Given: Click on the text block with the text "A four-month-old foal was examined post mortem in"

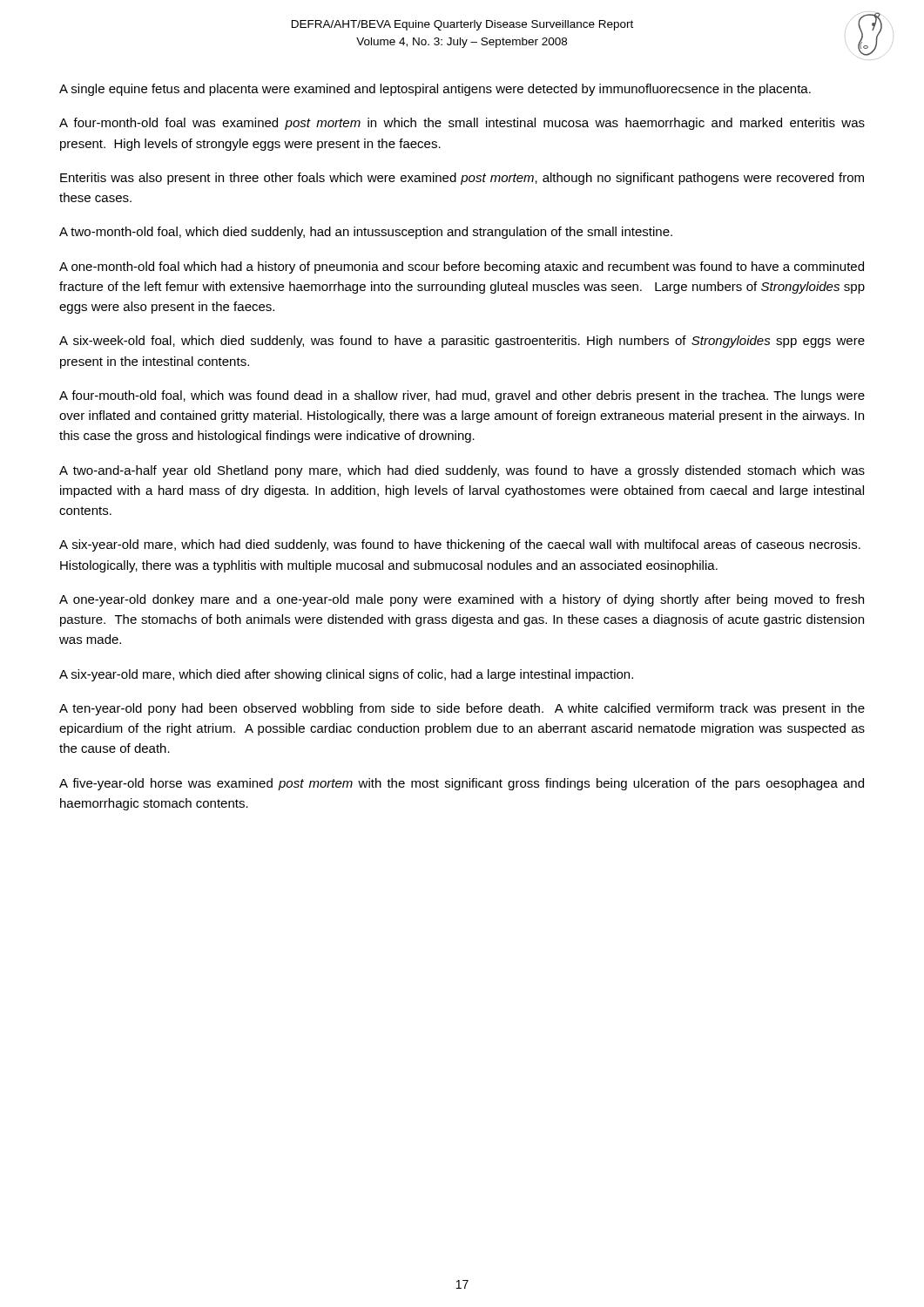Looking at the screenshot, I should (x=462, y=133).
